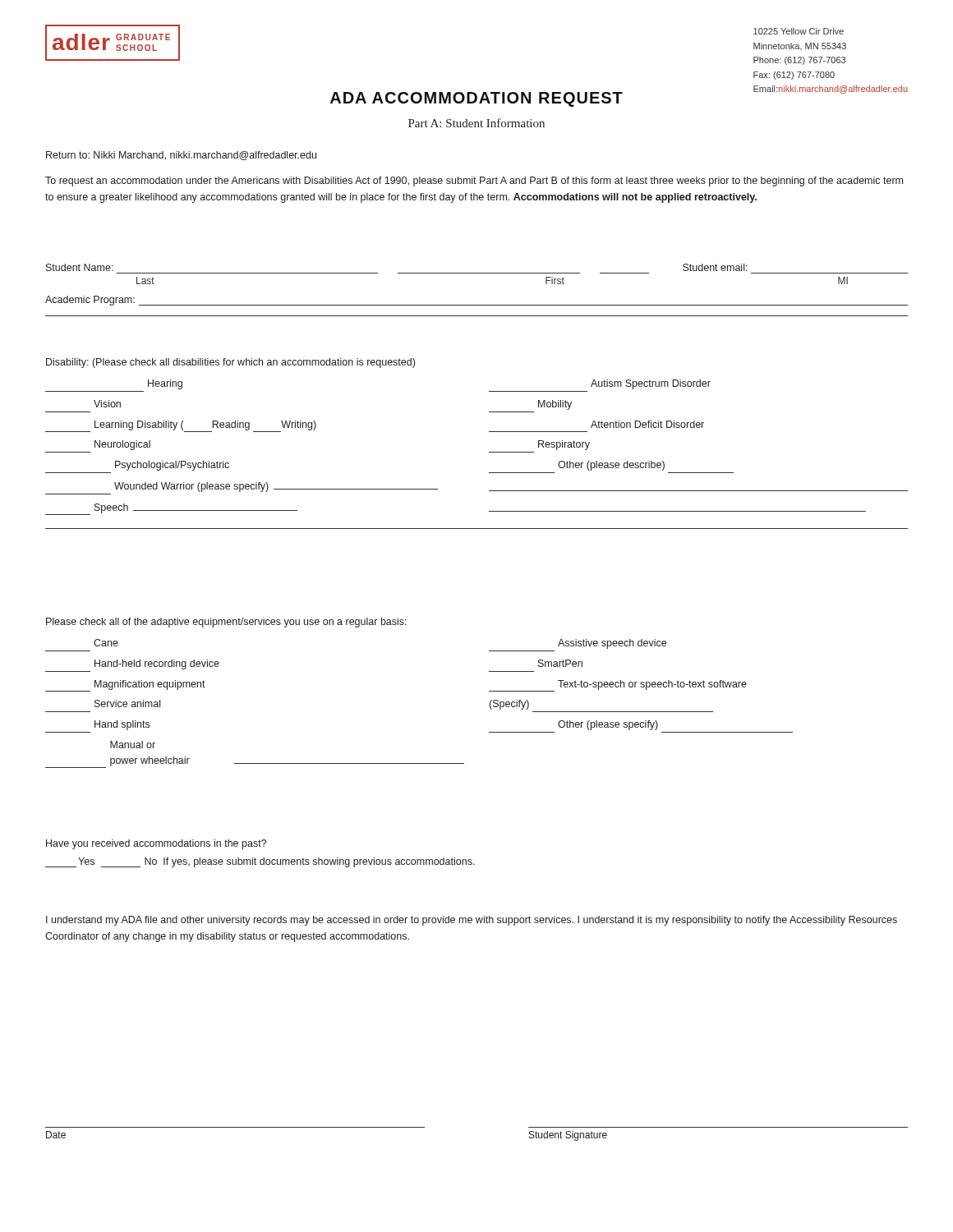The width and height of the screenshot is (953, 1232).
Task: Find the passage starting "Hand-held recording device"
Action: coord(132,665)
